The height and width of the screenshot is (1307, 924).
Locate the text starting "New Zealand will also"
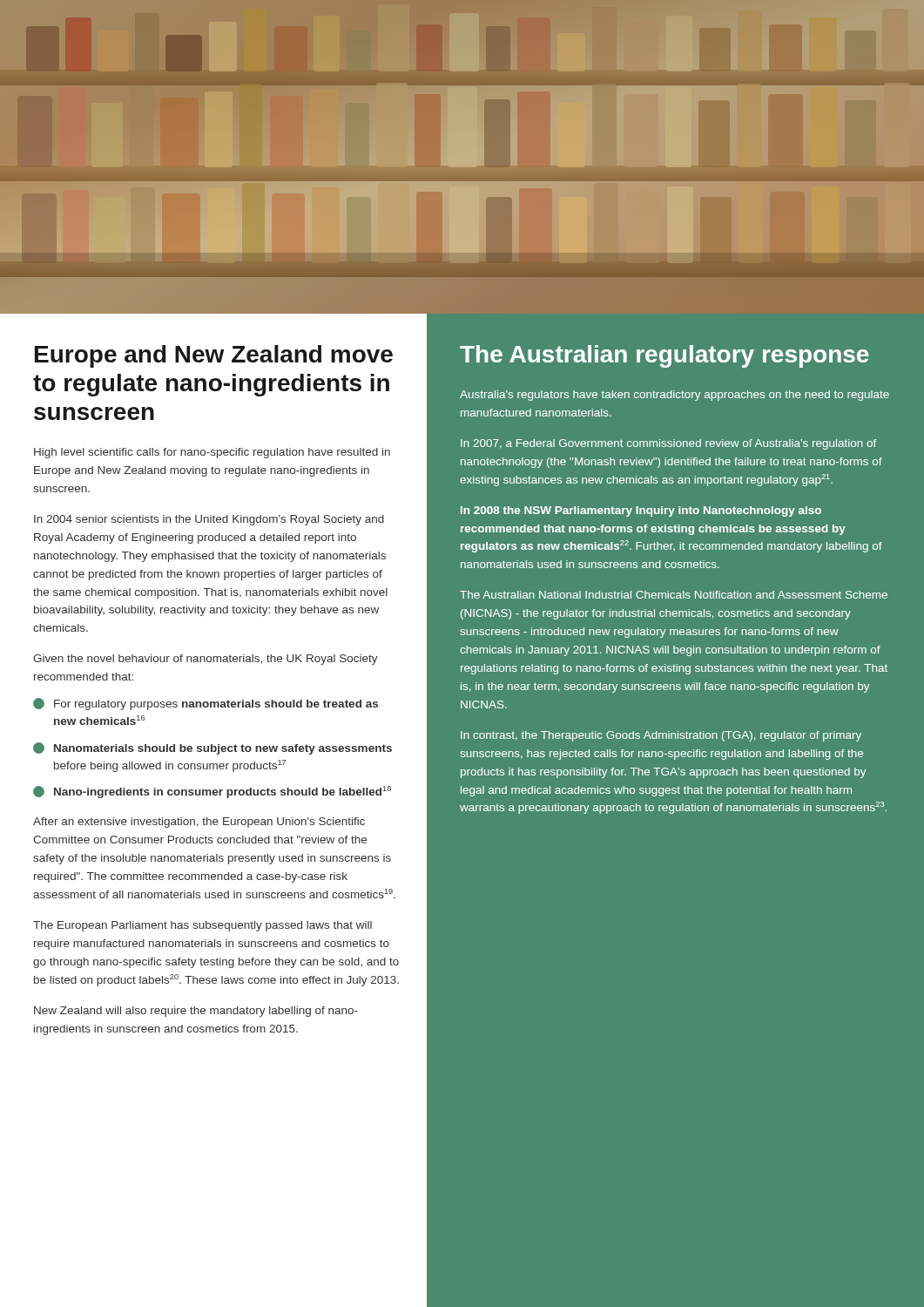point(195,1019)
